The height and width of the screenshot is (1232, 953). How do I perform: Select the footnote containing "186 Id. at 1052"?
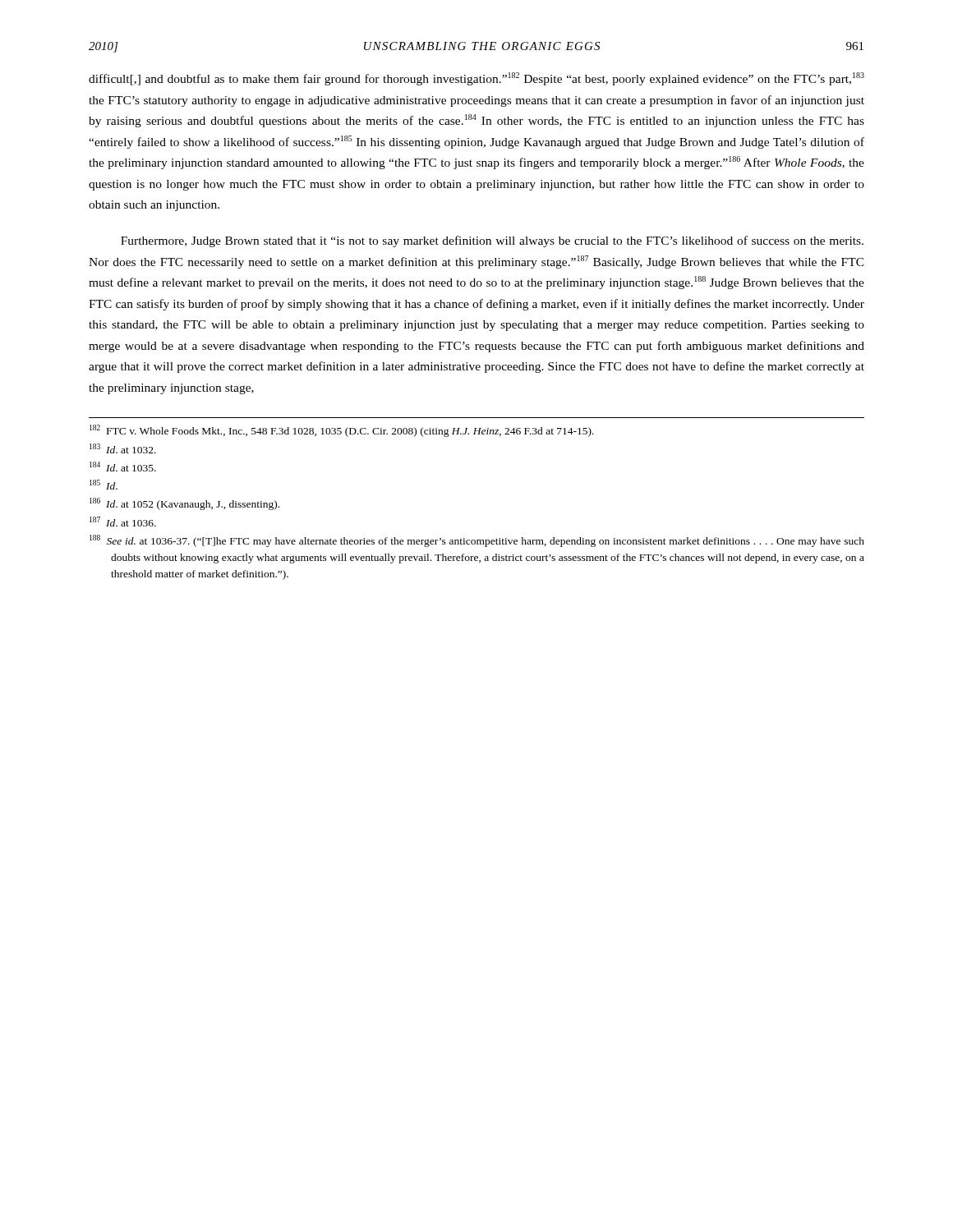[185, 504]
